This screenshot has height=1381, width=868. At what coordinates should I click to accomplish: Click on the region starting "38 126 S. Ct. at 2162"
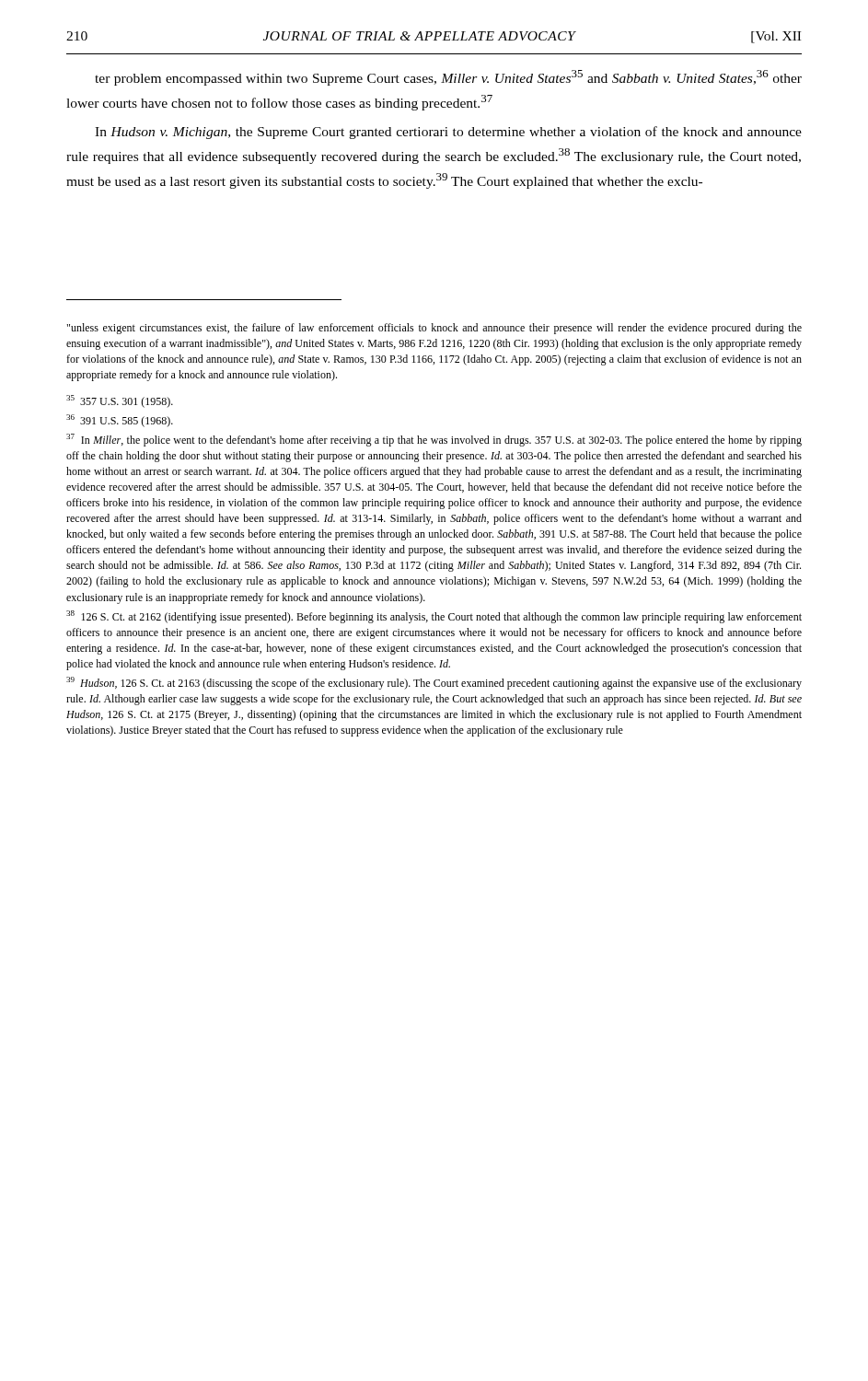pyautogui.click(x=434, y=640)
